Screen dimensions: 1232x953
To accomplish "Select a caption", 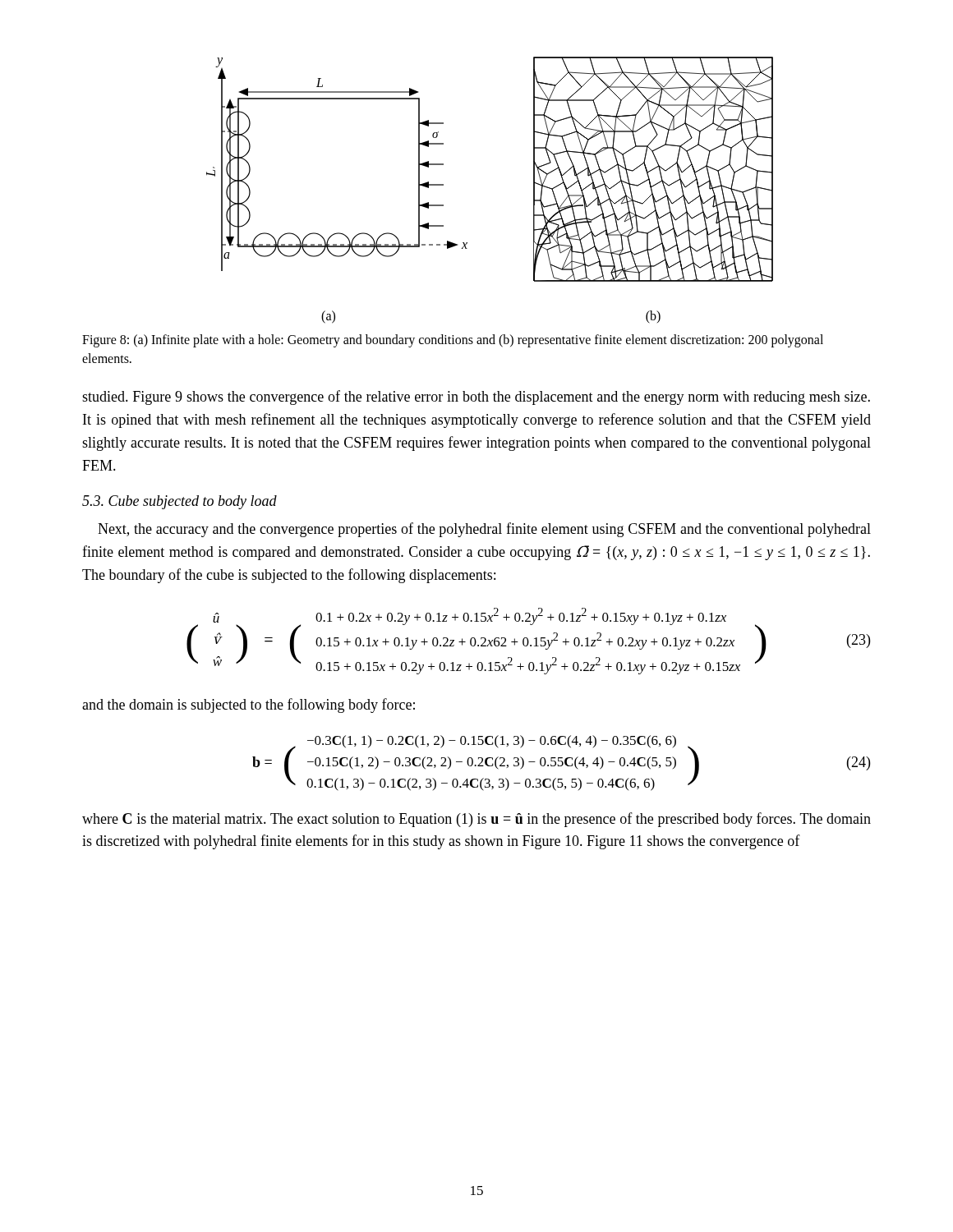I will (x=453, y=349).
